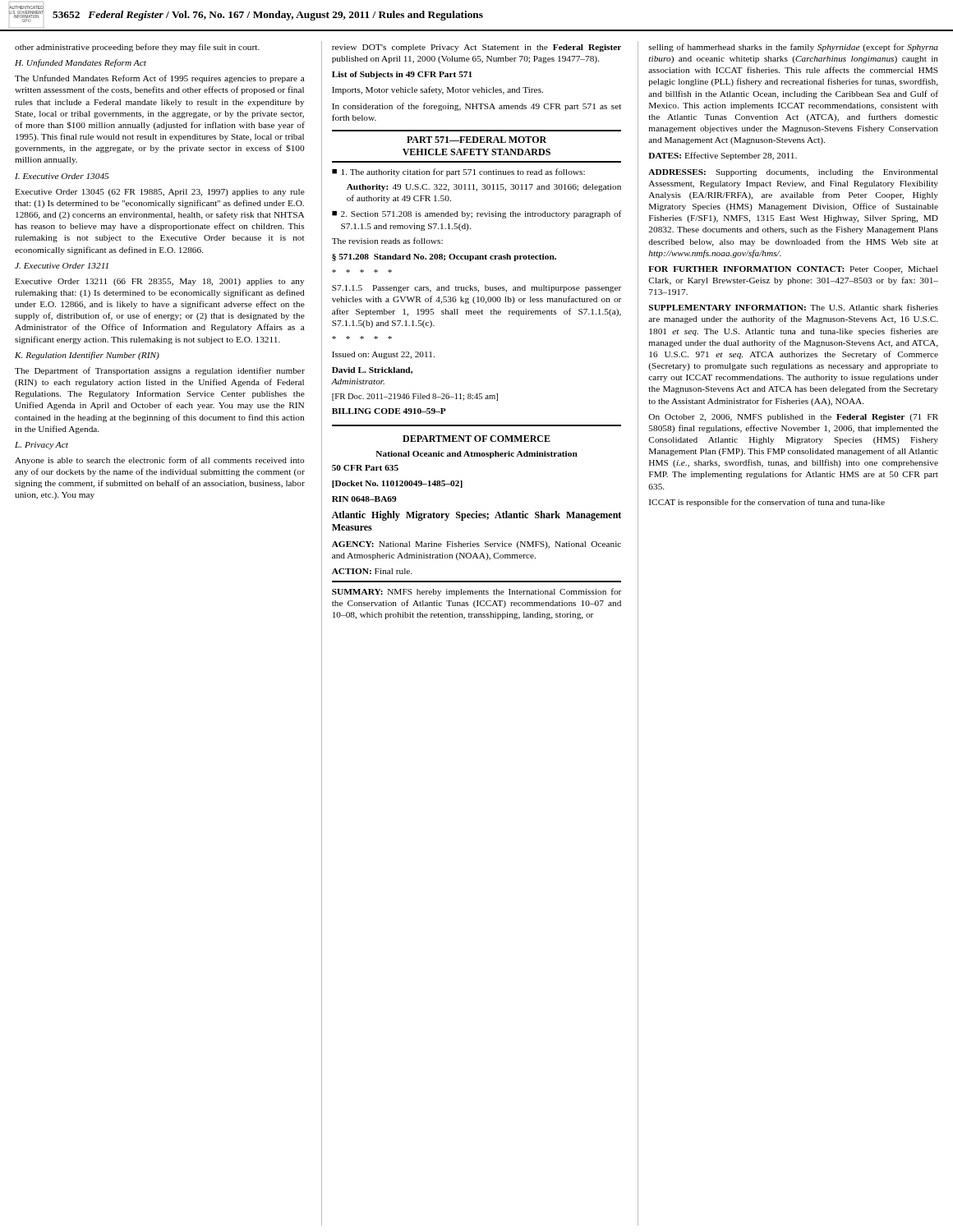Viewport: 953px width, 1232px height.
Task: Click the passage that begins "On October 2, 2006,"
Action: point(793,451)
